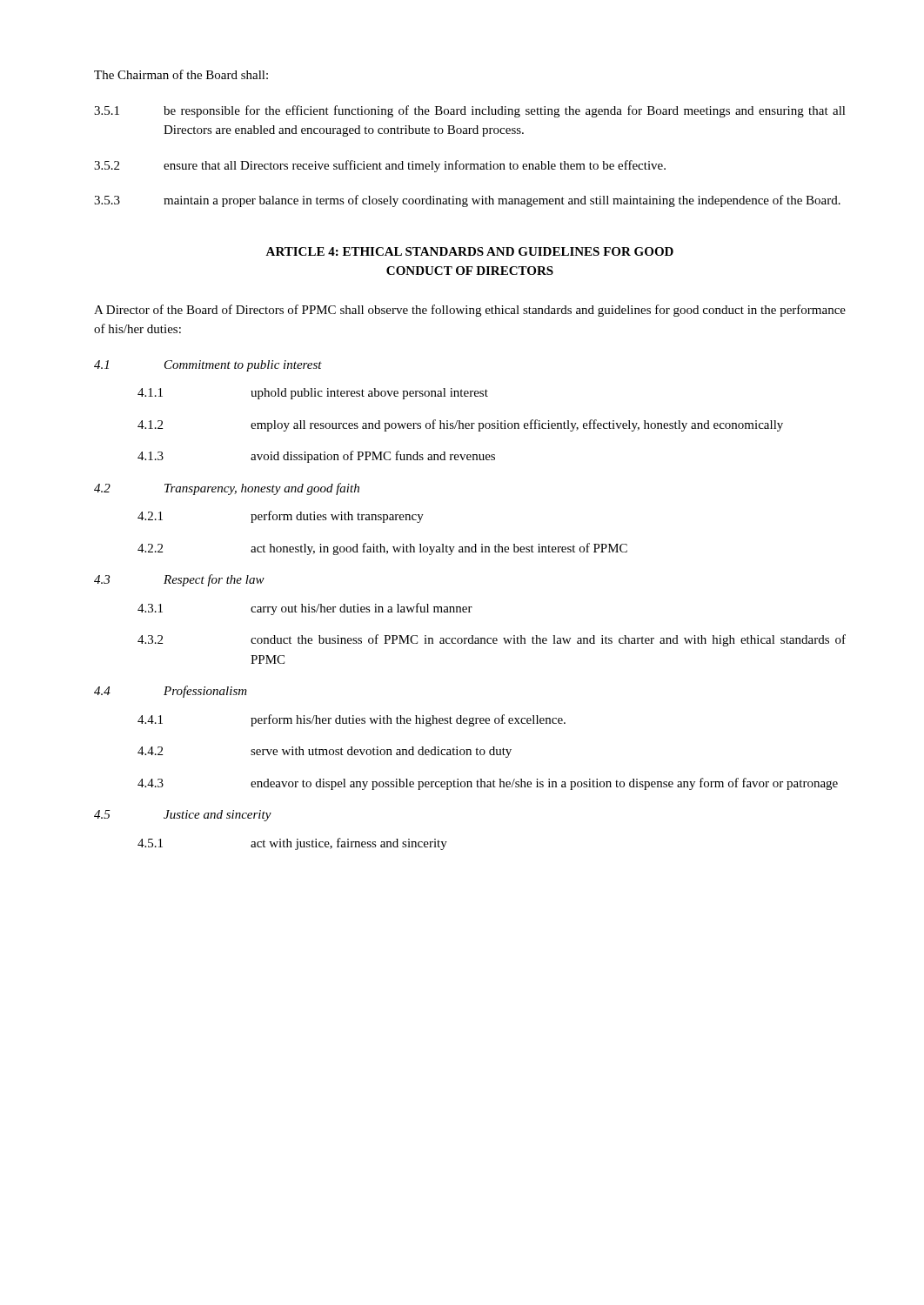Image resolution: width=924 pixels, height=1305 pixels.
Task: Find the region starting "4.4.2 serve with"
Action: (470, 751)
